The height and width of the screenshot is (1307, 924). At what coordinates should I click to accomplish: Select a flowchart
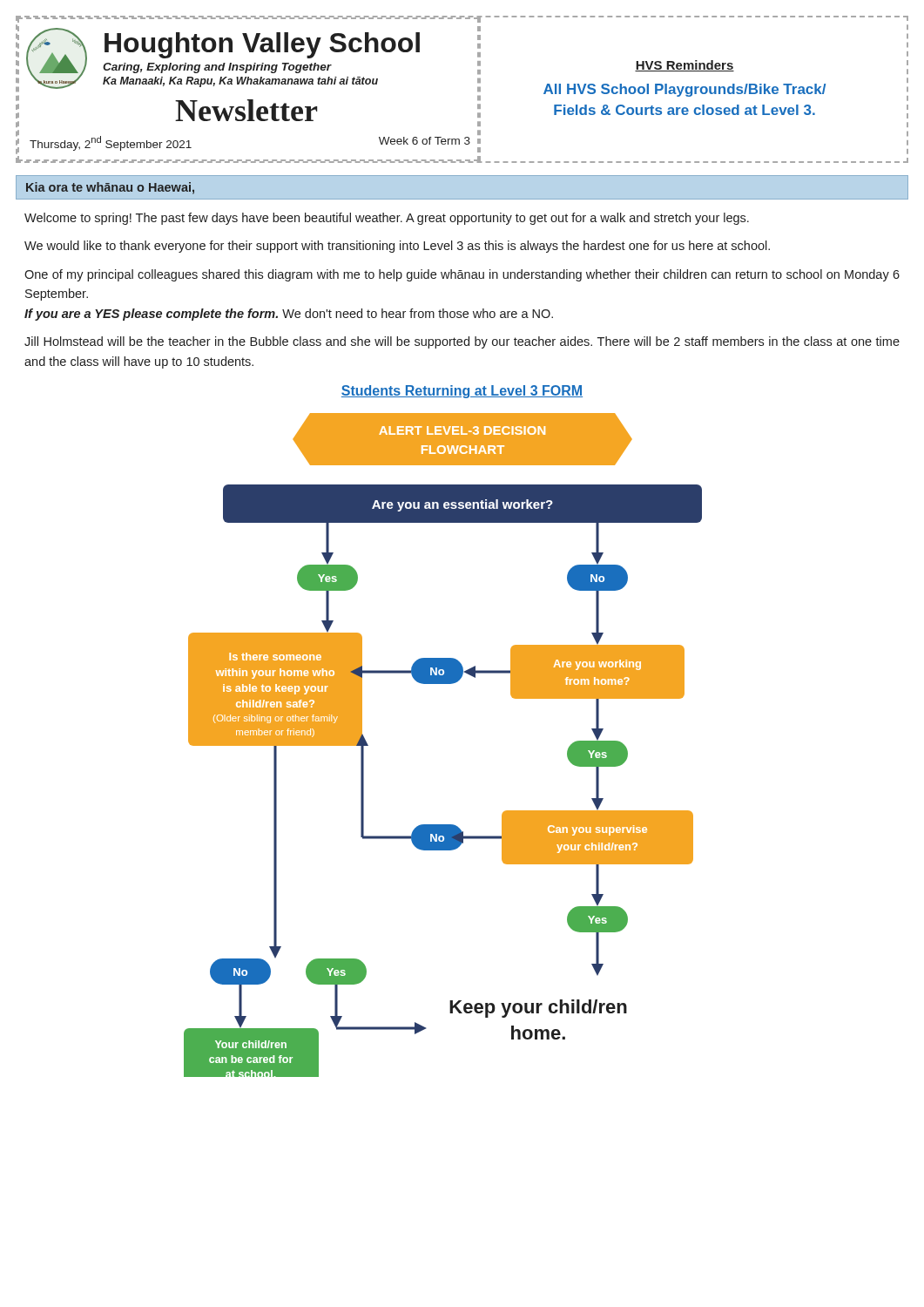(x=462, y=741)
